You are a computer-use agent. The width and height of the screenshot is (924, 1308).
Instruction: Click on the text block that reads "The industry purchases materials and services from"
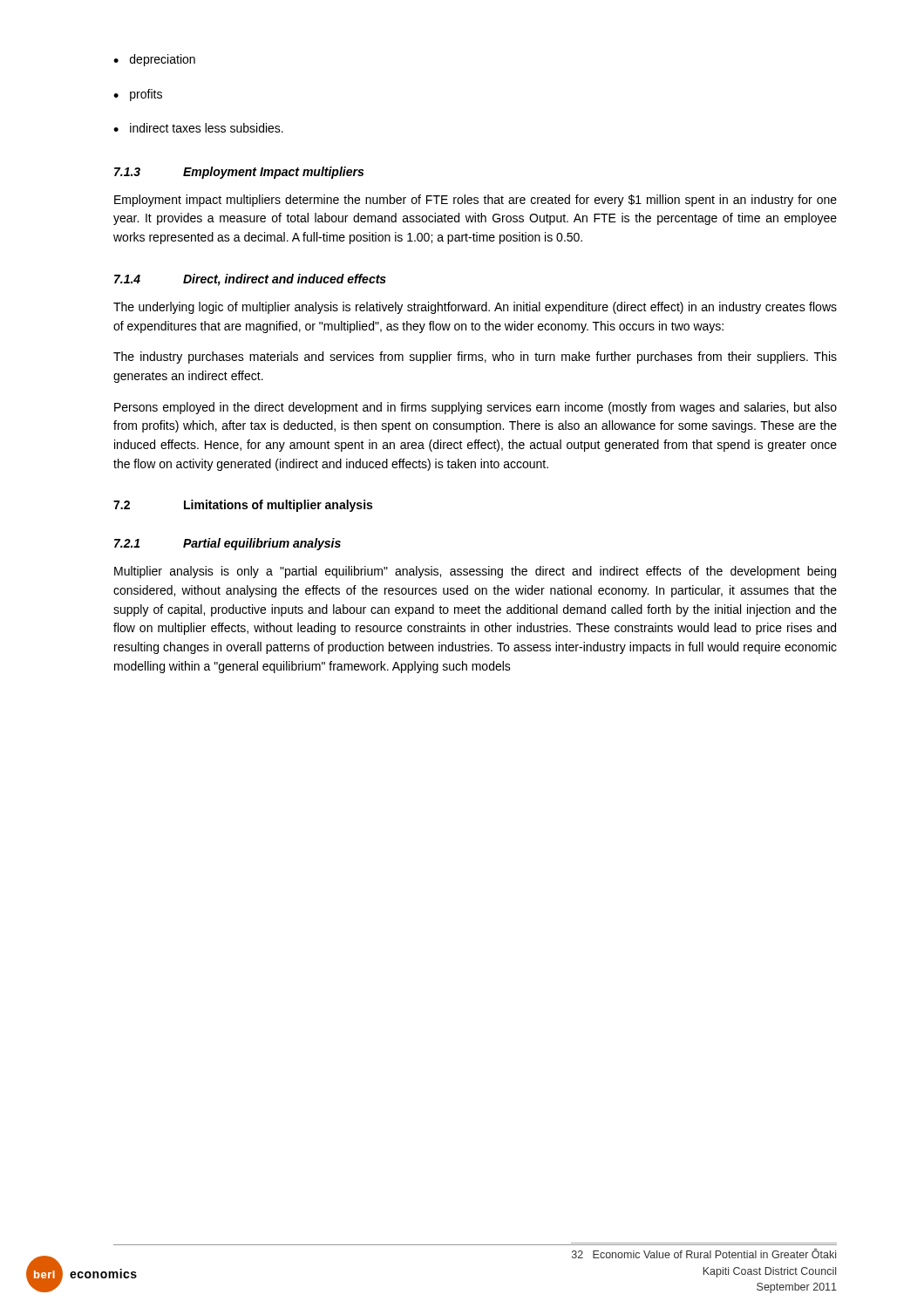click(x=475, y=366)
